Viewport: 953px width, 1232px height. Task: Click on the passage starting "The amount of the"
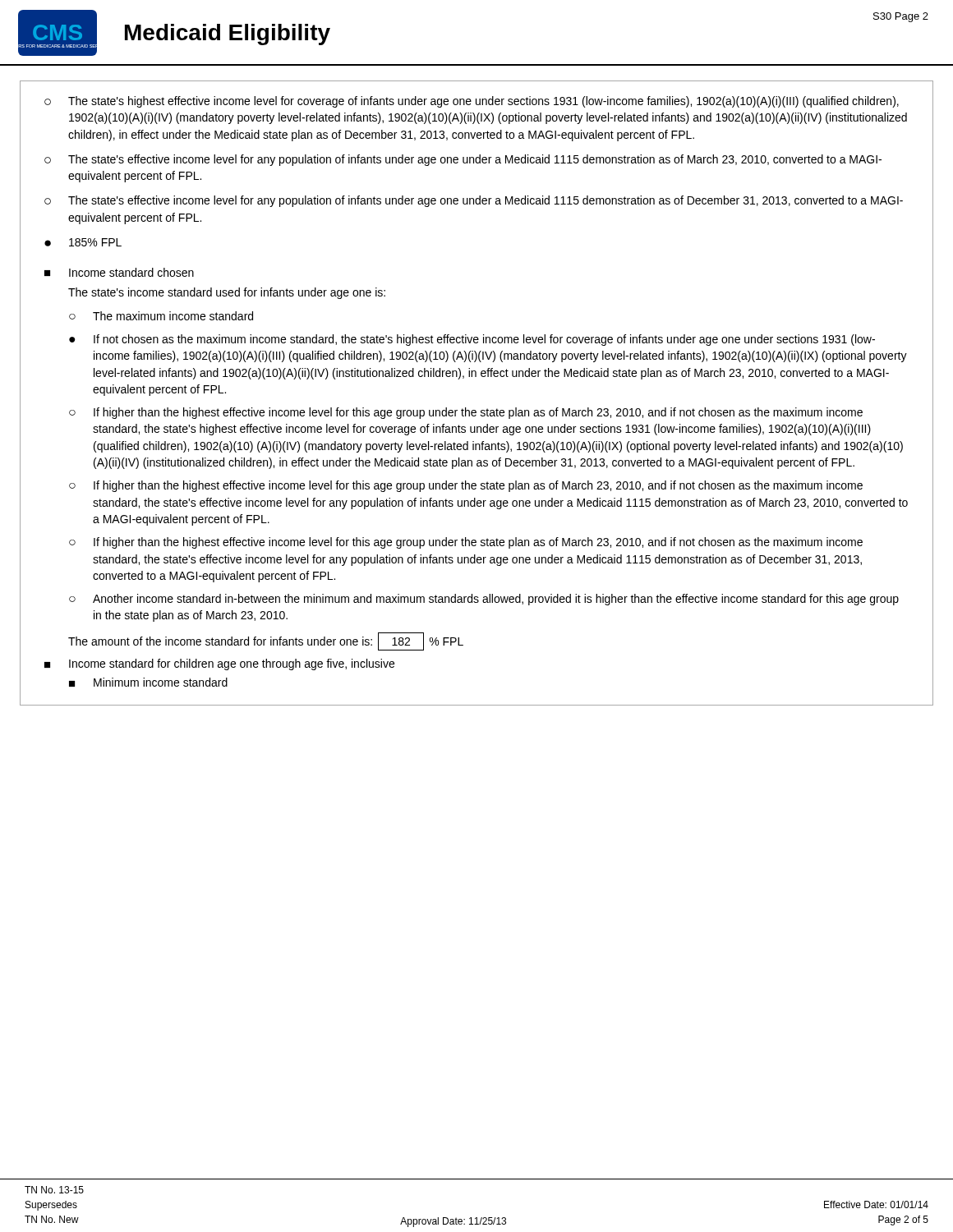[266, 641]
